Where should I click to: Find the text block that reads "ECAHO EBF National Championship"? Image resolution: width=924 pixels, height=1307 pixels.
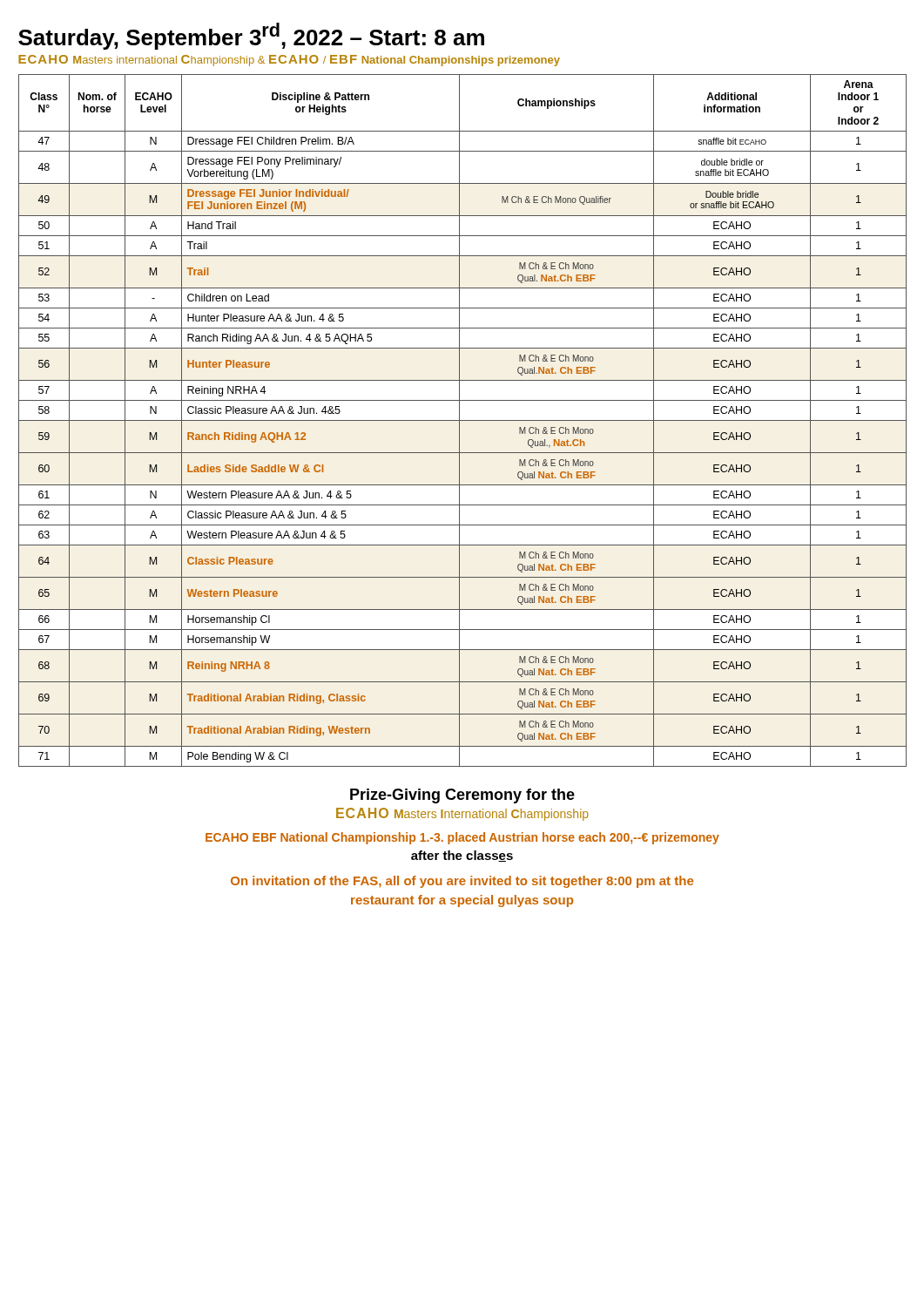click(x=462, y=846)
